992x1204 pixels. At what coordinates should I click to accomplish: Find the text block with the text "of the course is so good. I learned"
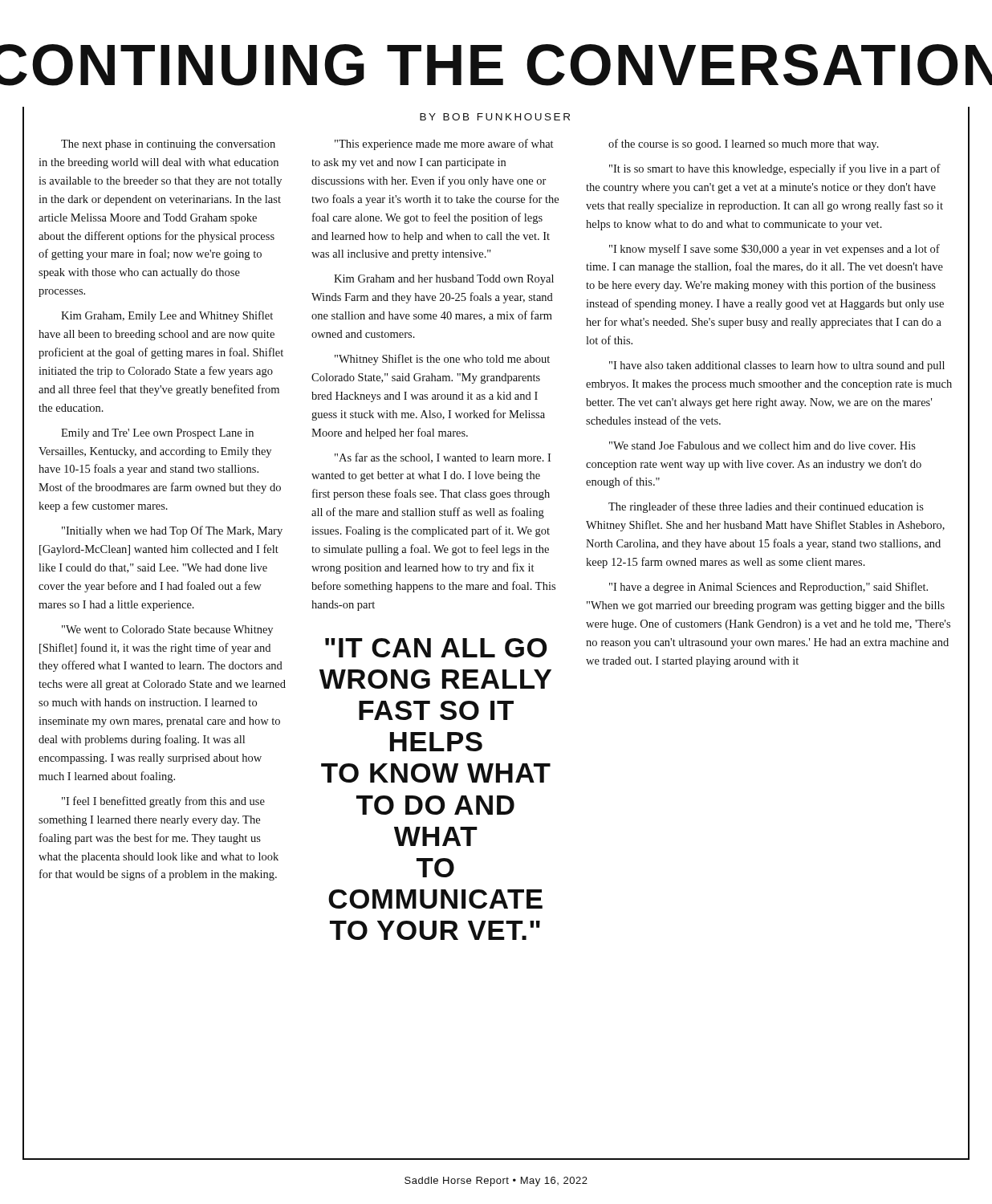click(x=770, y=402)
